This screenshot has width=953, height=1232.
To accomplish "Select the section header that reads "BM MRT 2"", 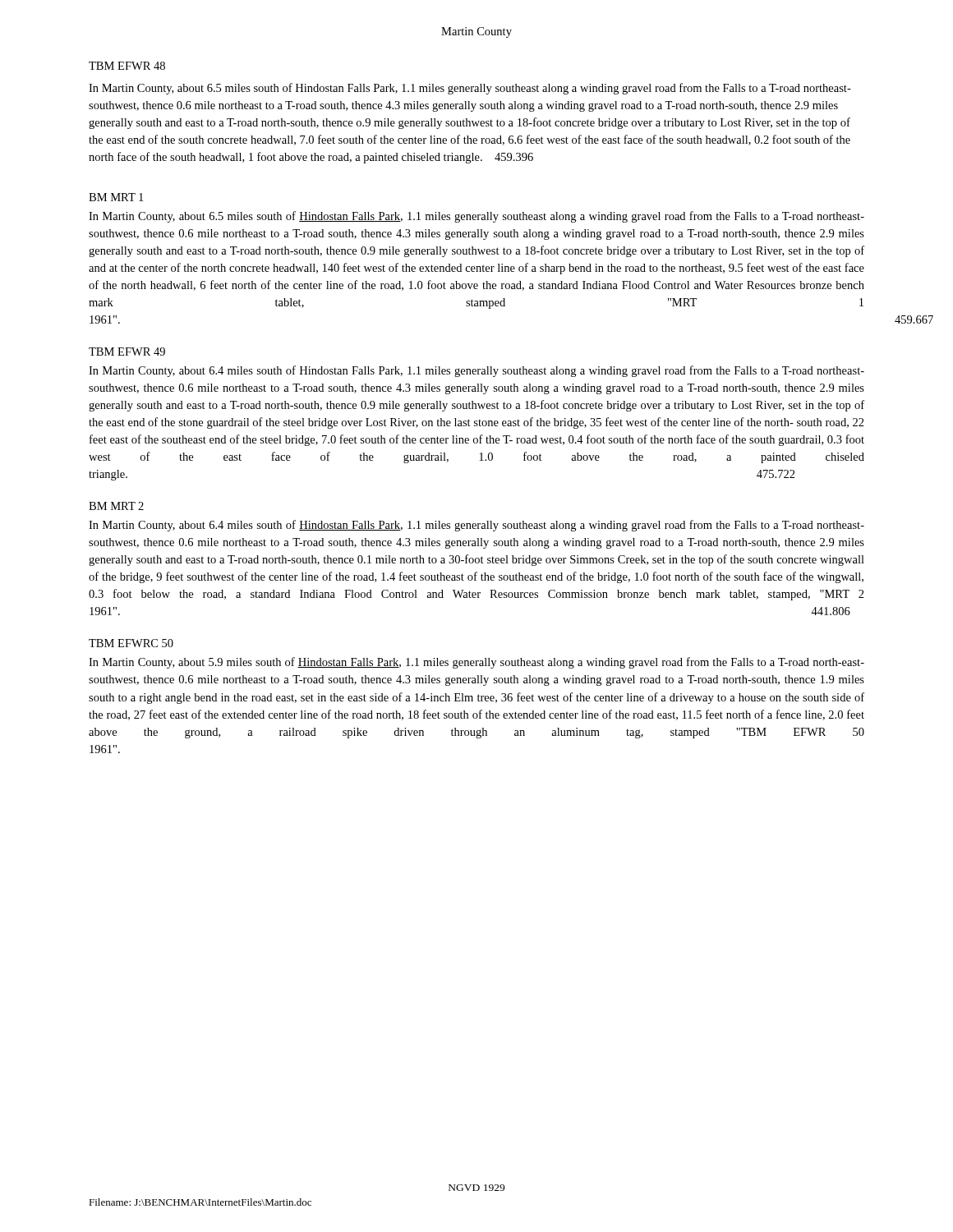I will (x=116, y=506).
